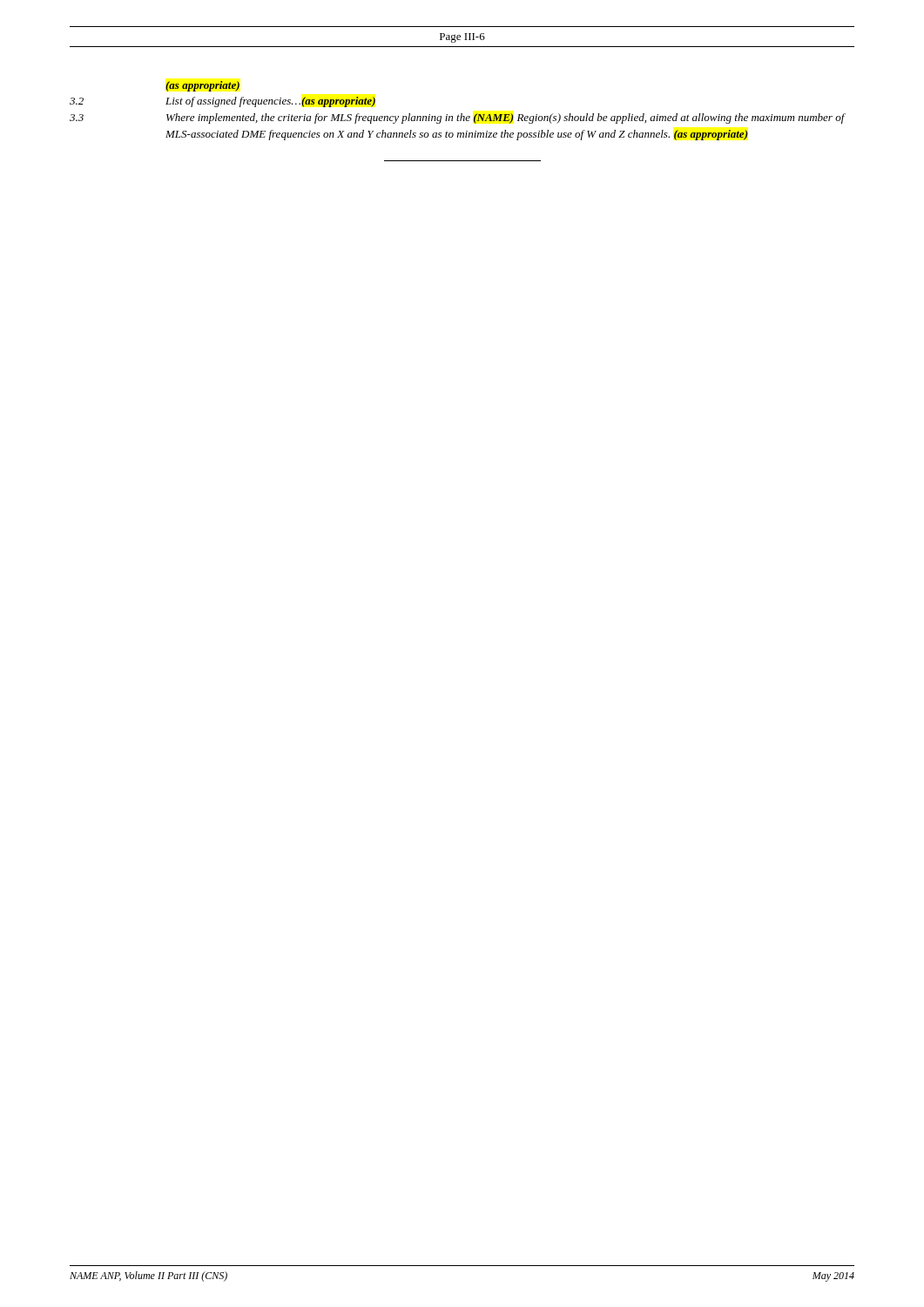The width and height of the screenshot is (924, 1307).
Task: Find the text block that says "2 List of"
Action: click(223, 102)
